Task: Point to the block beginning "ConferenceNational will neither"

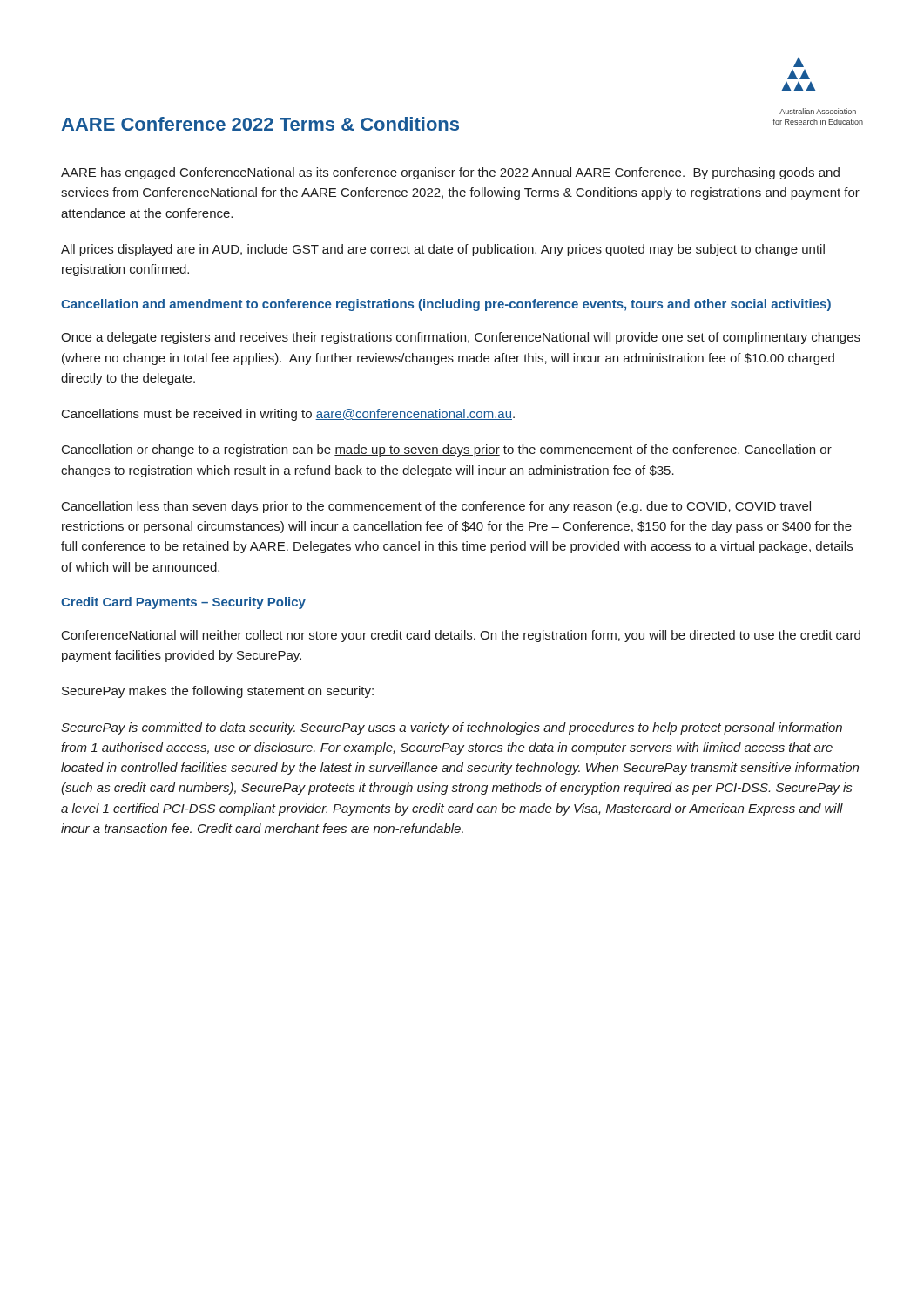Action: pos(461,645)
